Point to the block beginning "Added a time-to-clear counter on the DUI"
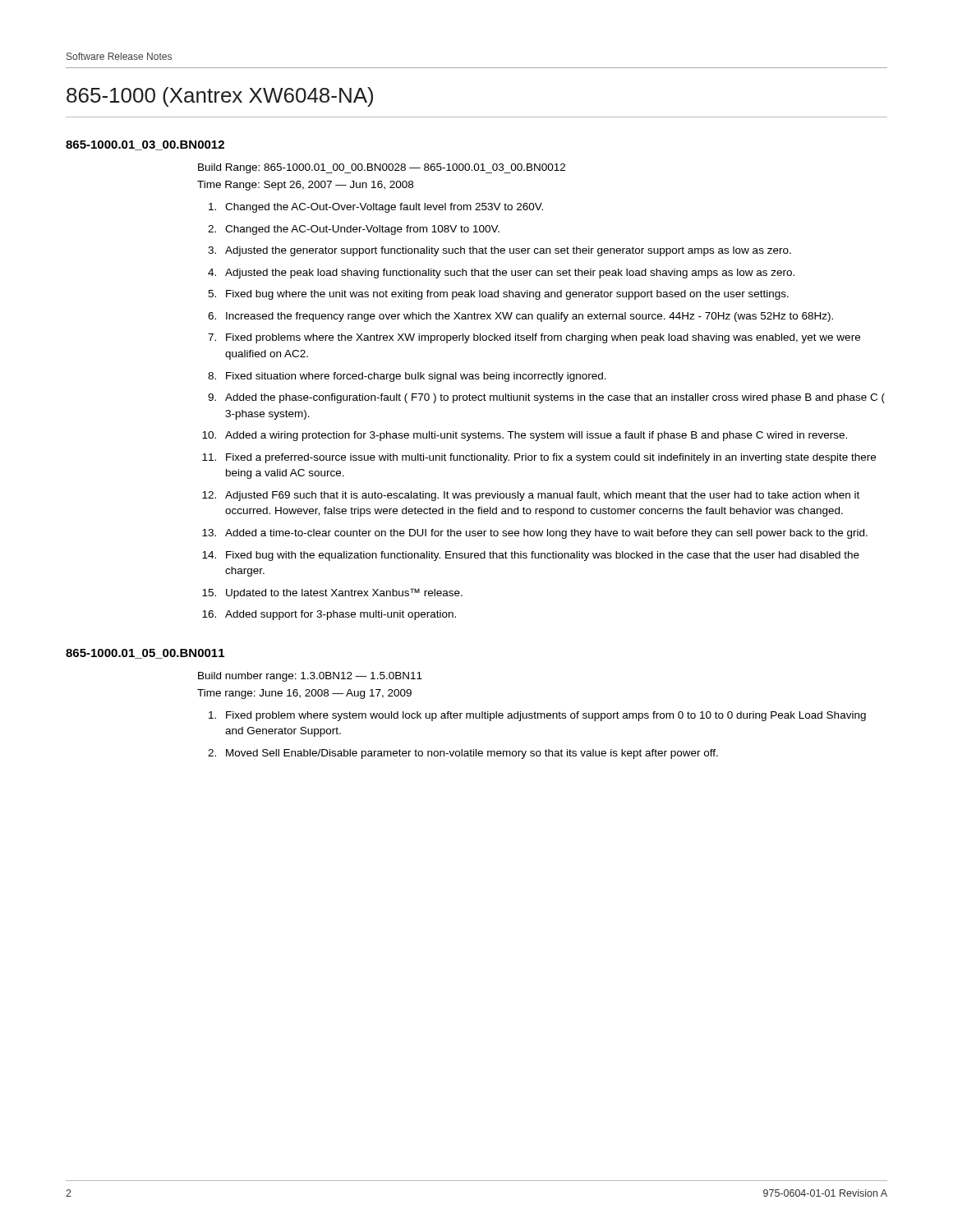This screenshot has height=1232, width=953. pos(547,533)
